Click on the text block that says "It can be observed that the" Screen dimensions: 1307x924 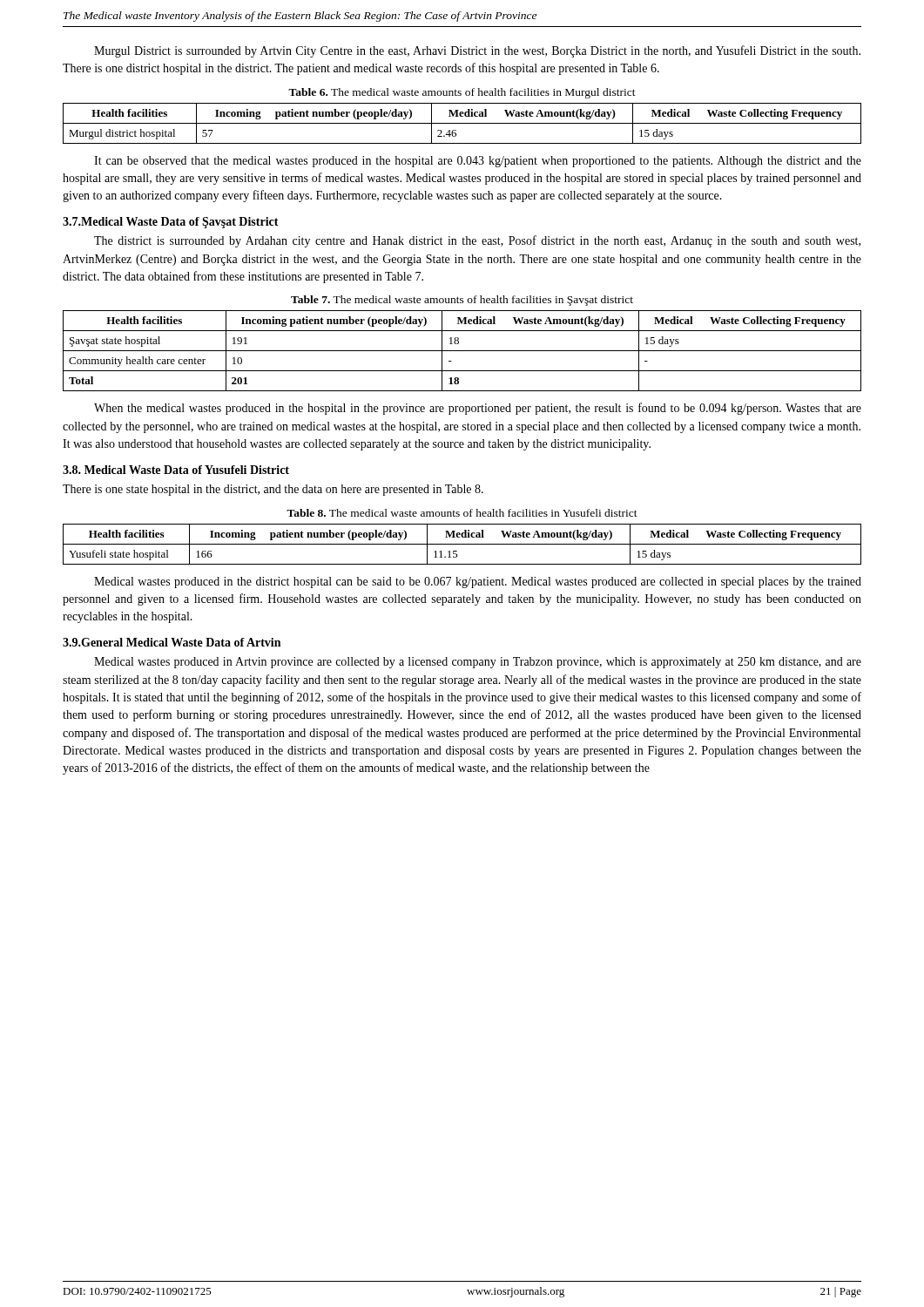click(462, 179)
